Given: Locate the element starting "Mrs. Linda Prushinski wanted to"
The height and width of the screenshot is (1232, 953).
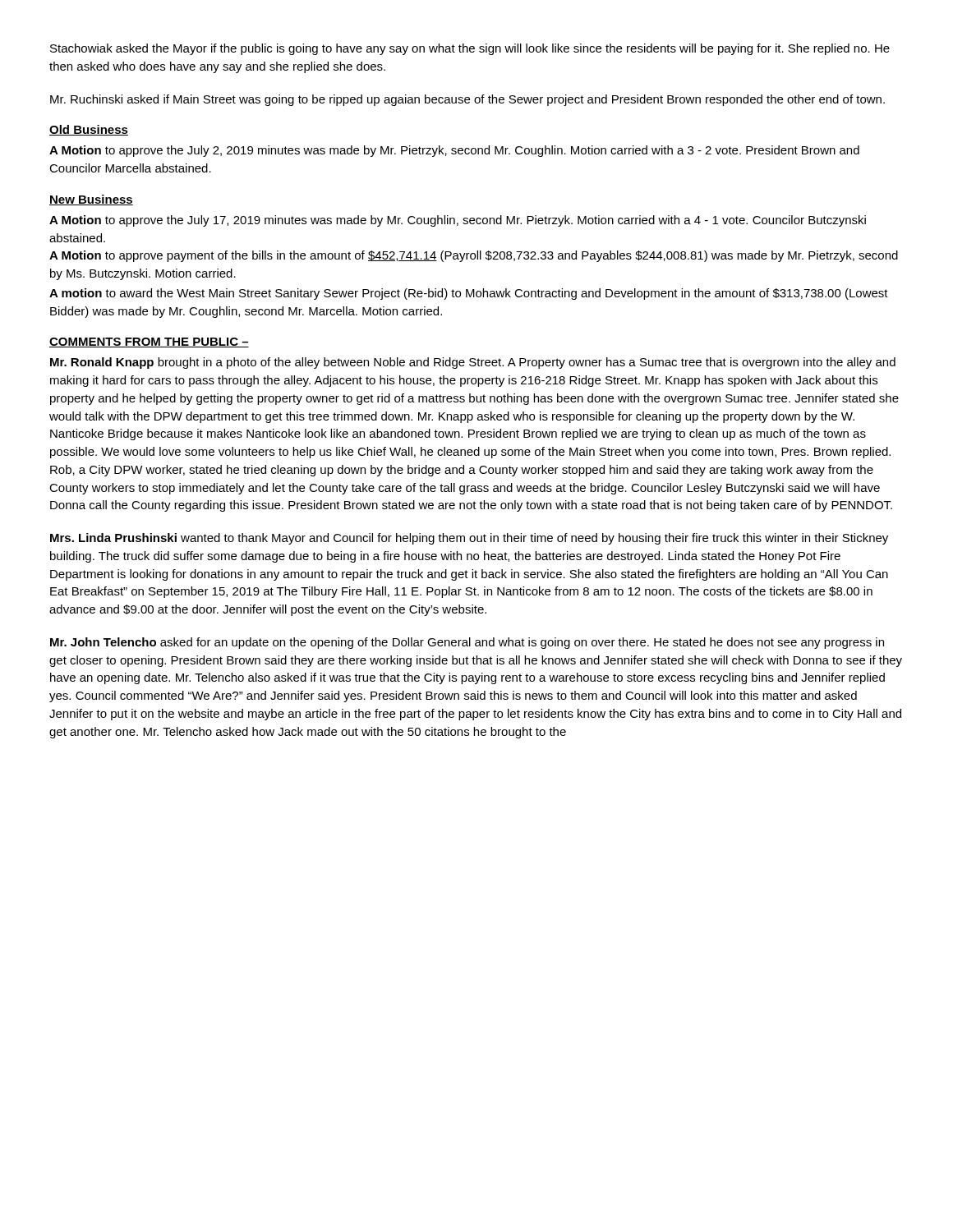Looking at the screenshot, I should point(476,574).
